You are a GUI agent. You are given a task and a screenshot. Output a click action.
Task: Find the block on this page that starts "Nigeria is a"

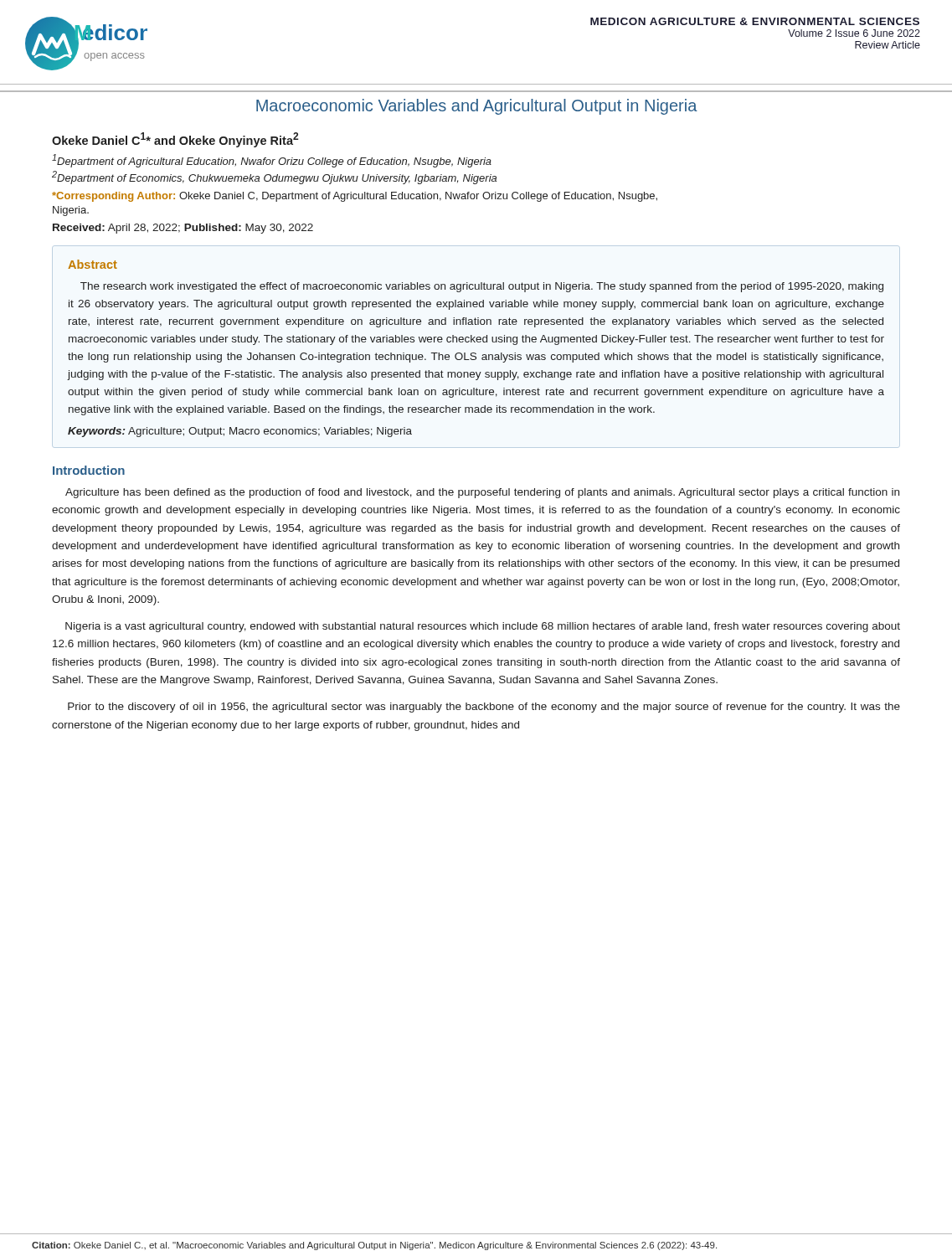pos(476,653)
